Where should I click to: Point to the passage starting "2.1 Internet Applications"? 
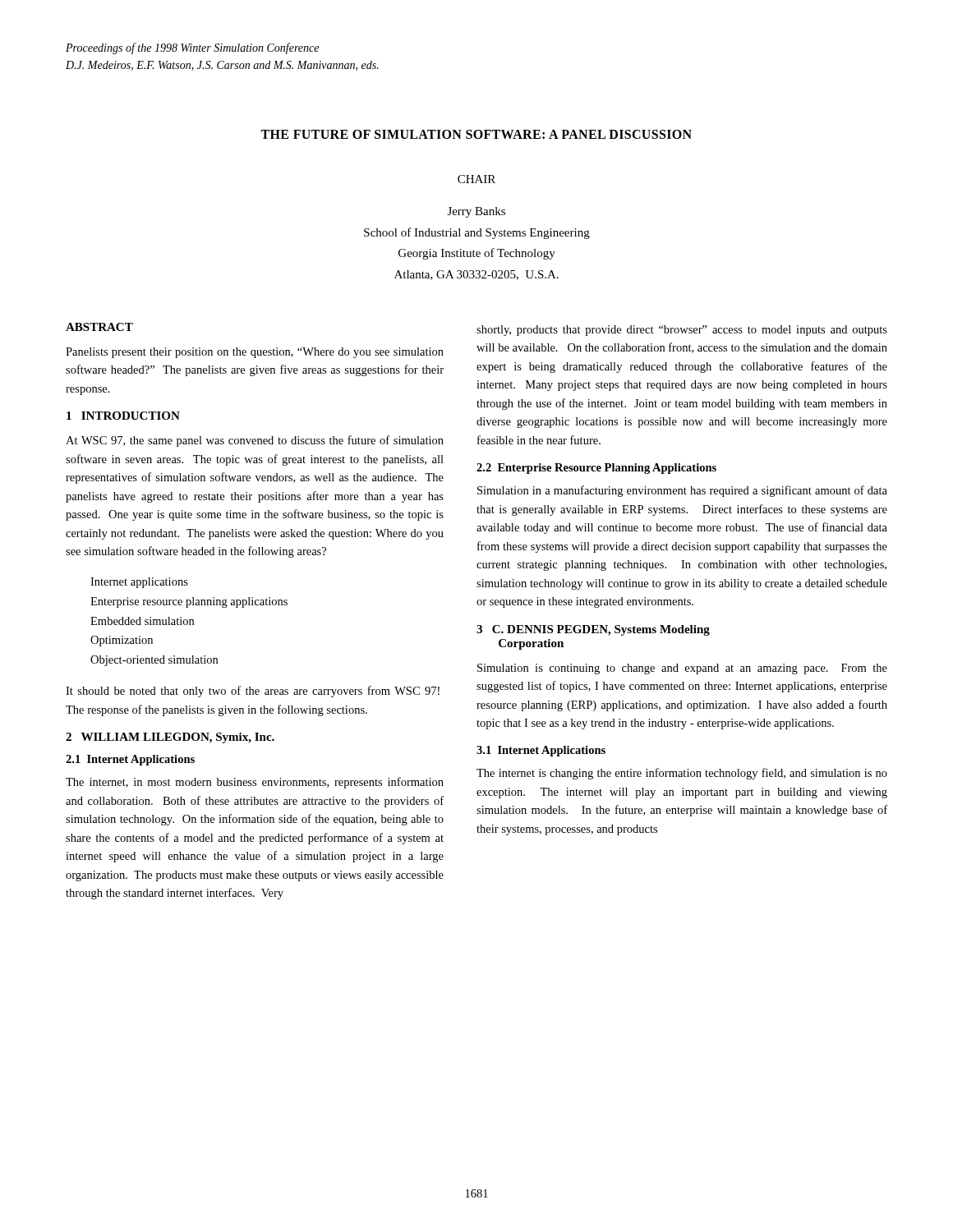(130, 759)
